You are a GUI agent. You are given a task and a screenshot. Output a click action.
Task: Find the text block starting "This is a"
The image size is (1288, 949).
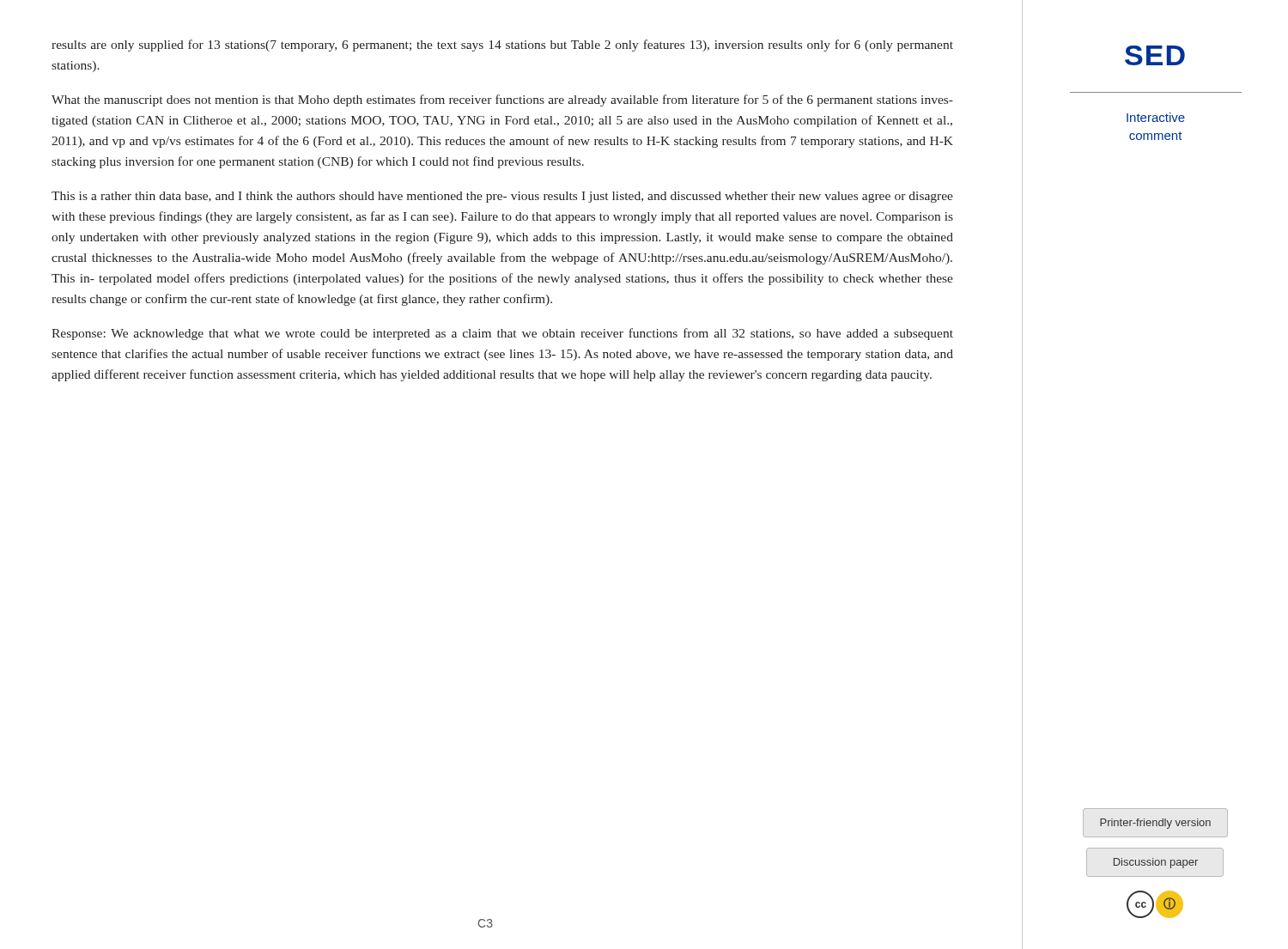[x=502, y=247]
